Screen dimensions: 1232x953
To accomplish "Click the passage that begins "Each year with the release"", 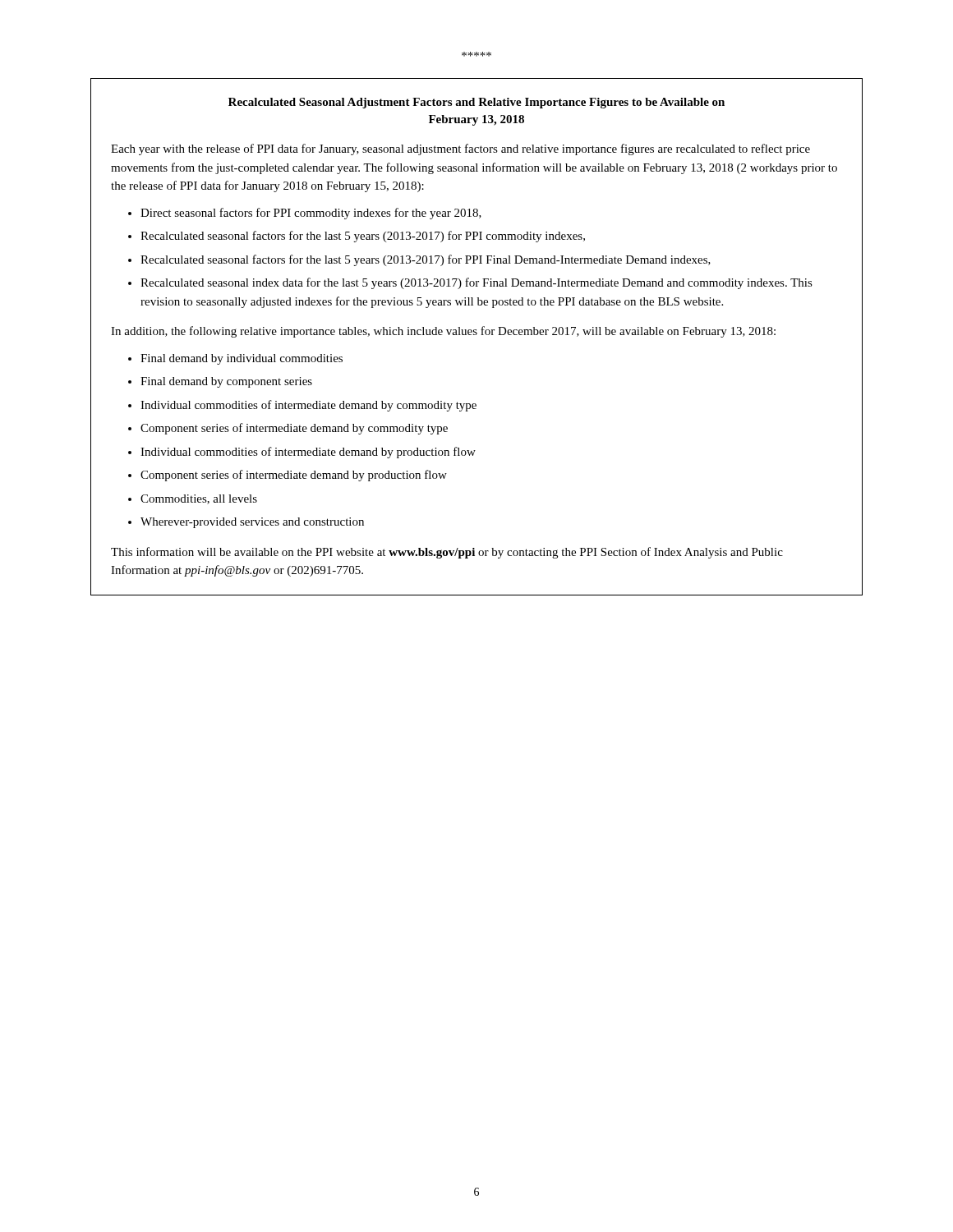I will tap(474, 167).
